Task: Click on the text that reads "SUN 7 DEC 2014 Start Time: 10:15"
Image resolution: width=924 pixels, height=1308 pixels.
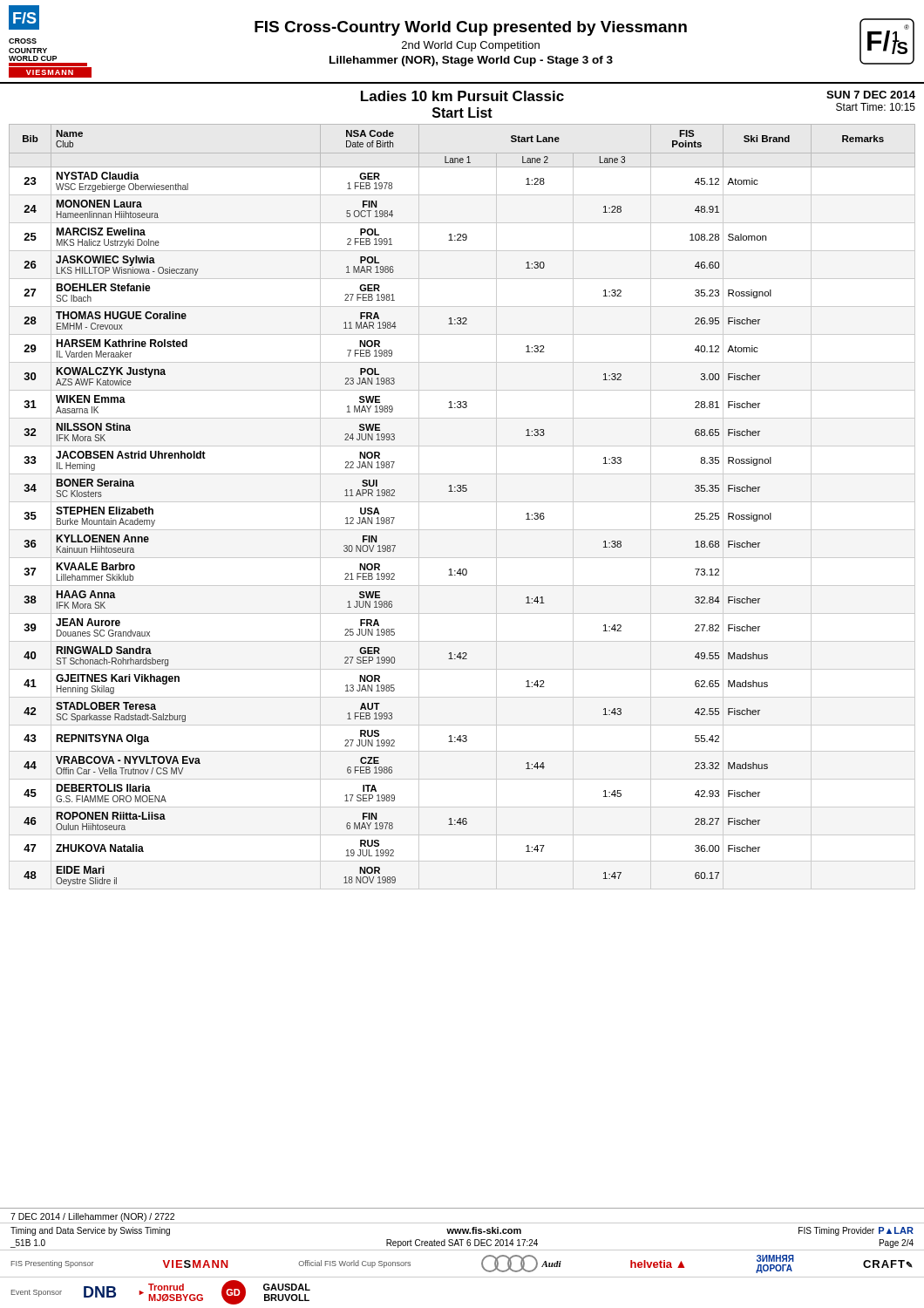Action: pyautogui.click(x=871, y=101)
